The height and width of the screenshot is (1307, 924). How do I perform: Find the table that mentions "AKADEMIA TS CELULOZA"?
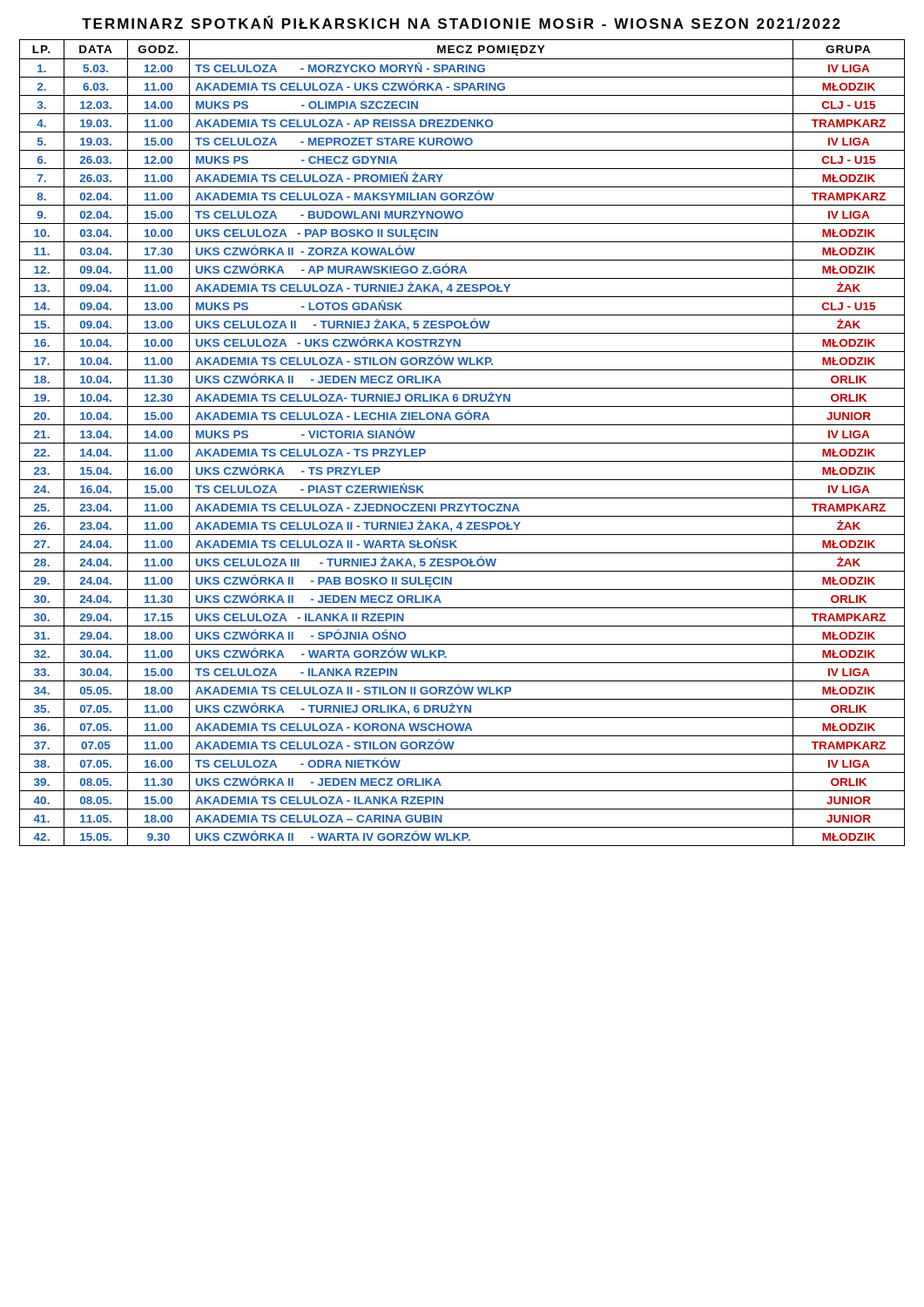pyautogui.click(x=462, y=443)
